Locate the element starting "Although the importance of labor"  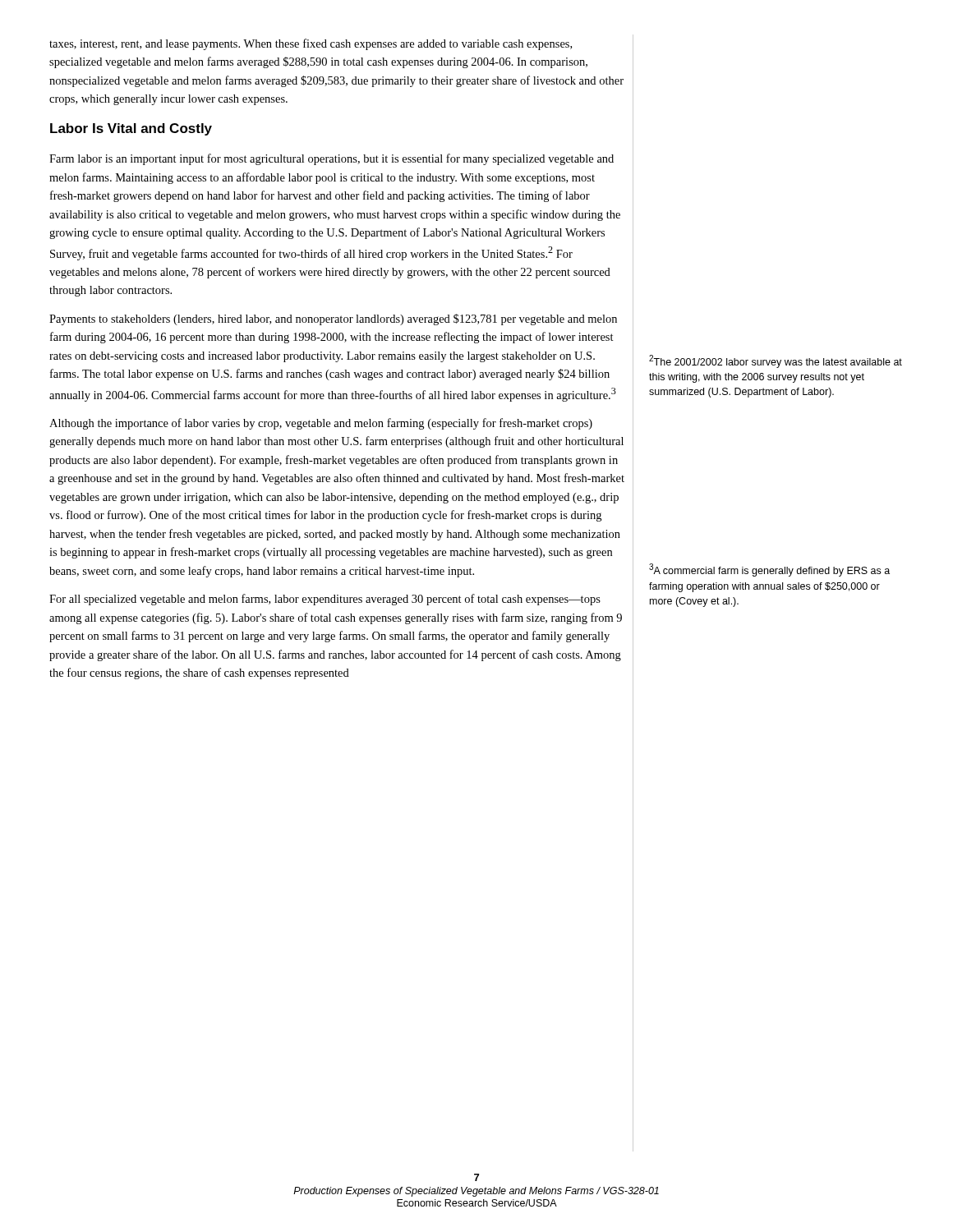pyautogui.click(x=337, y=497)
